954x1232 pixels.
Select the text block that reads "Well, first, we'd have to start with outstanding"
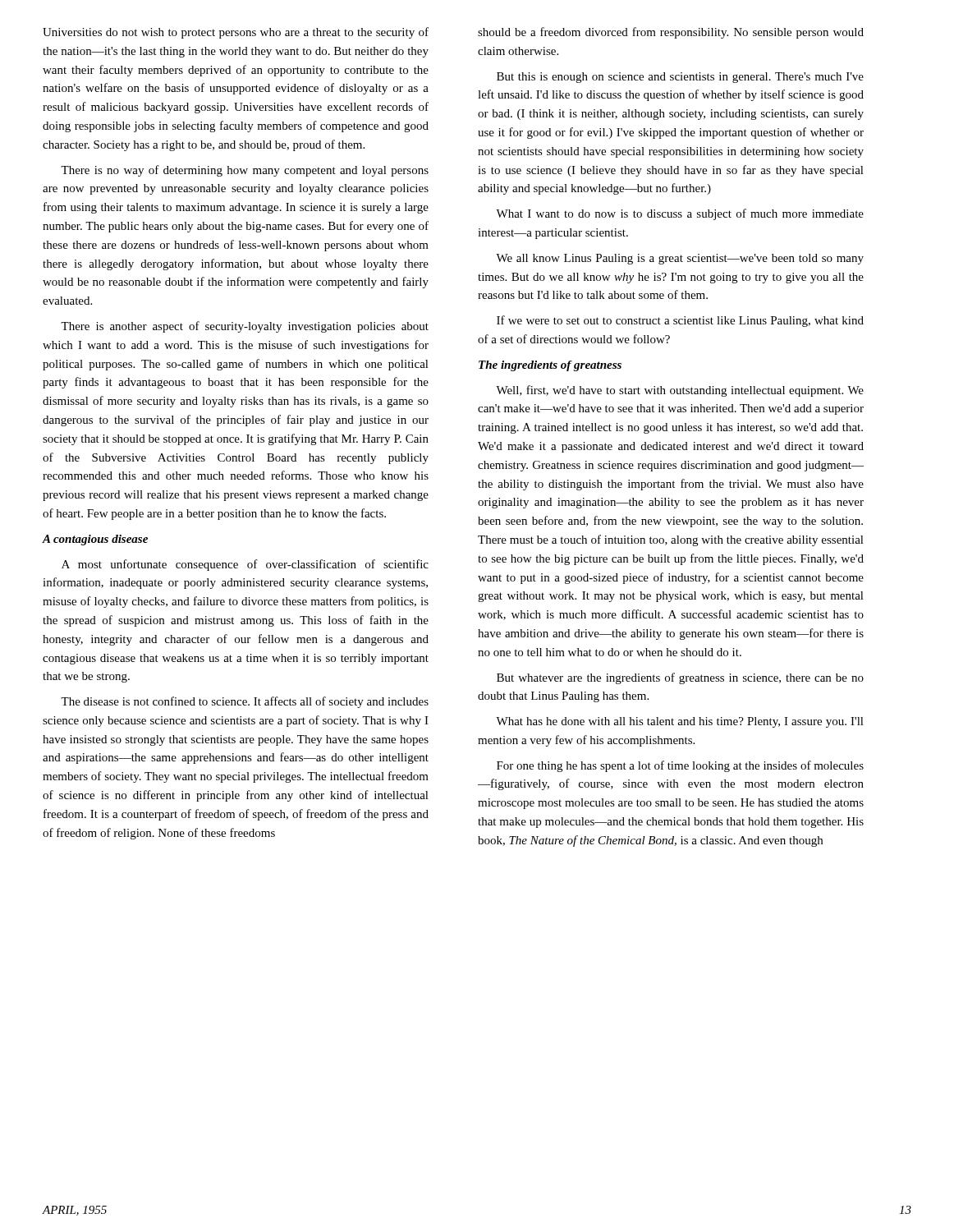(x=671, y=521)
